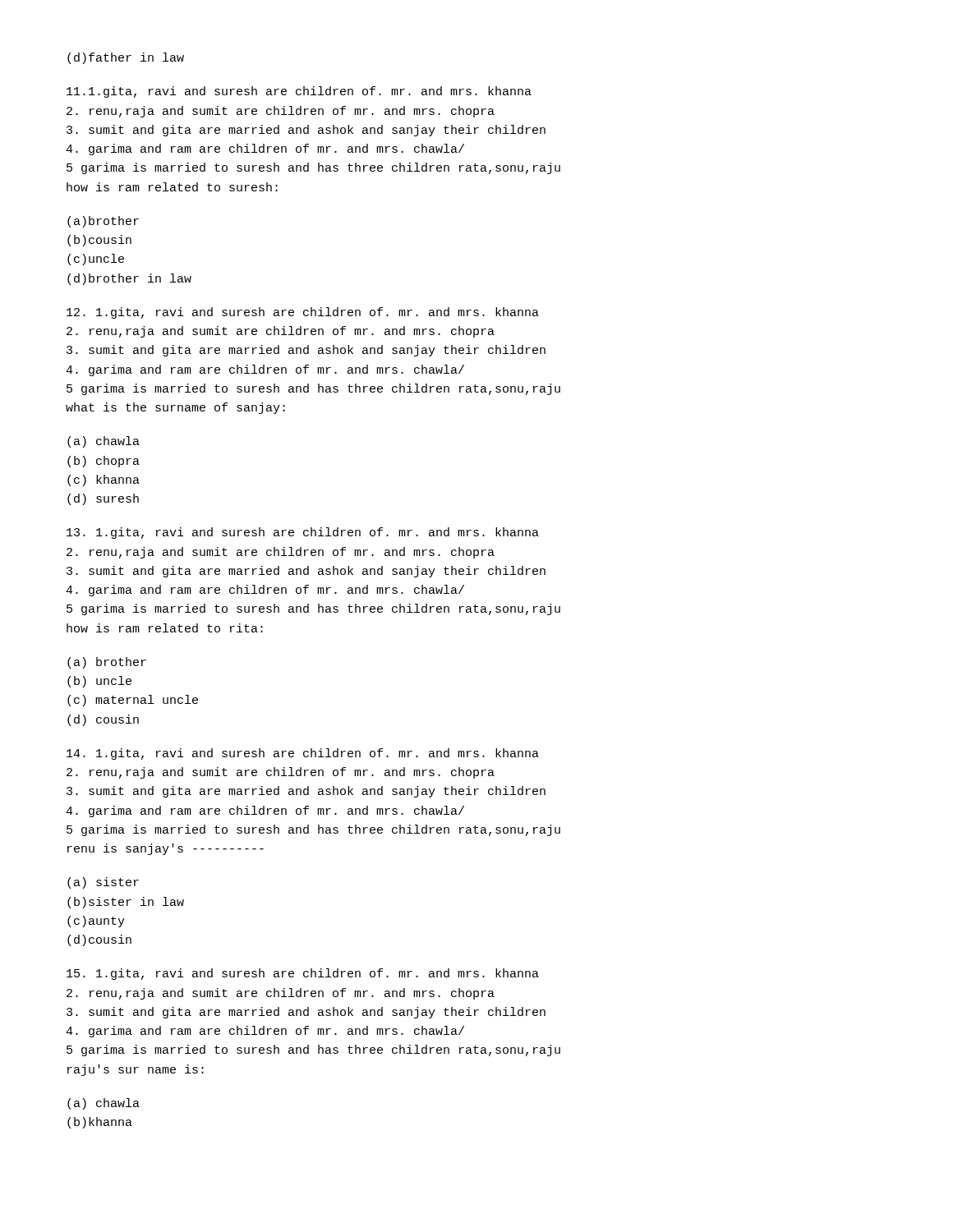Locate the passage starting "(a) brother (b) uncle (c) maternal uncle"
Image resolution: width=953 pixels, height=1232 pixels.
pos(132,692)
